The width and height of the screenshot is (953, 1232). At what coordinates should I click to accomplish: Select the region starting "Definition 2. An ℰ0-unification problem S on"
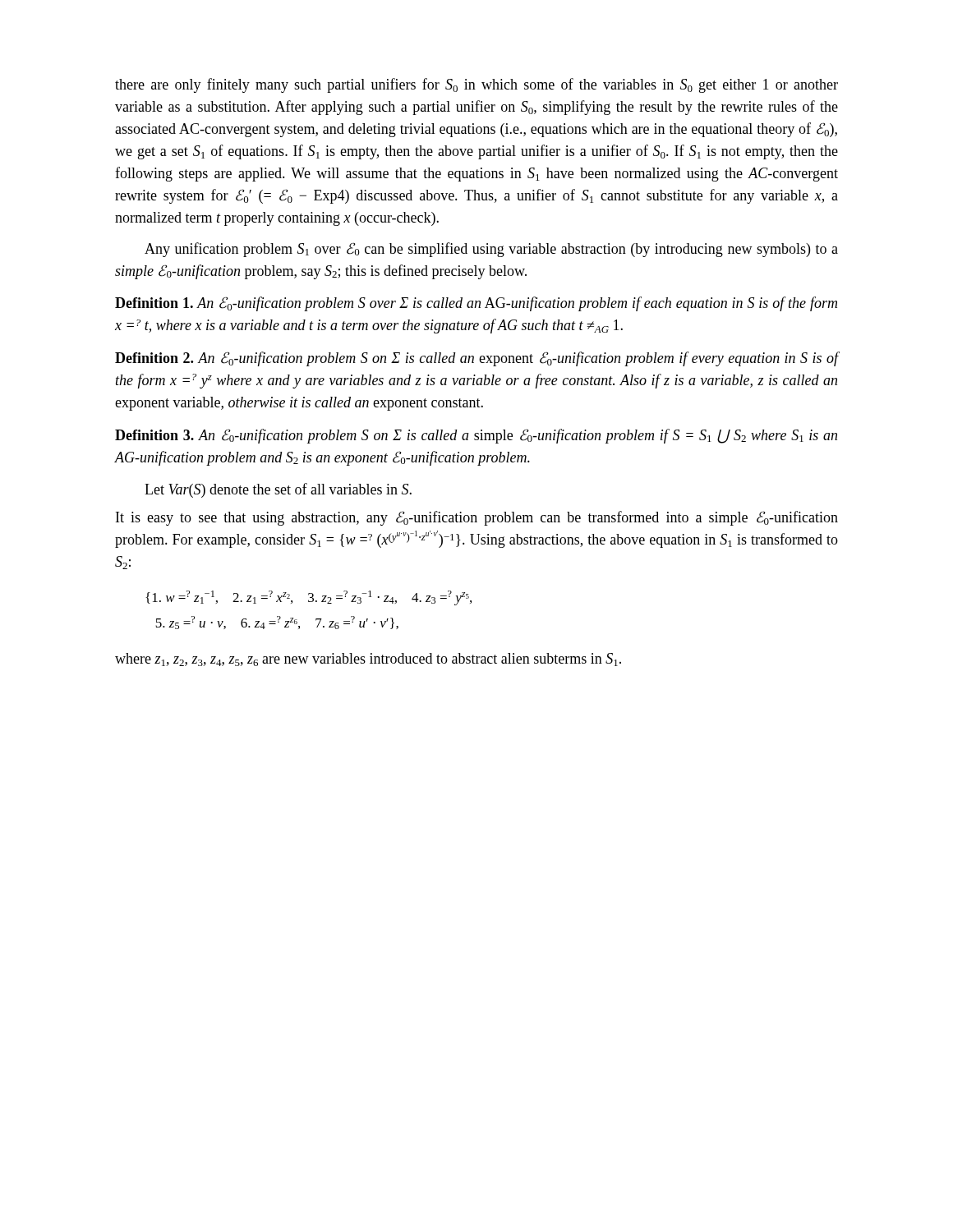(x=476, y=381)
